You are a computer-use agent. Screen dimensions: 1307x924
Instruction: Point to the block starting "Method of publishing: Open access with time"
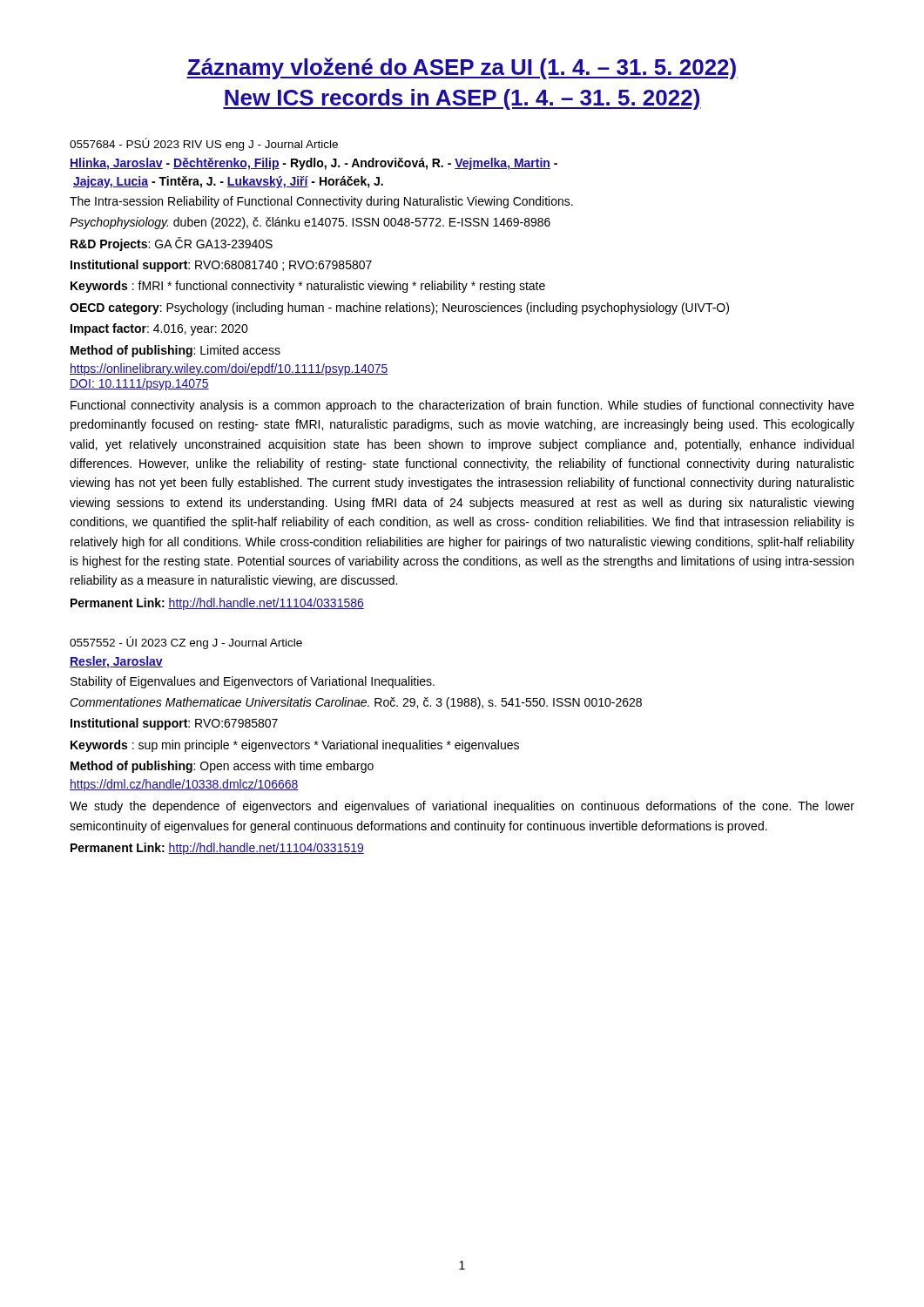(222, 766)
